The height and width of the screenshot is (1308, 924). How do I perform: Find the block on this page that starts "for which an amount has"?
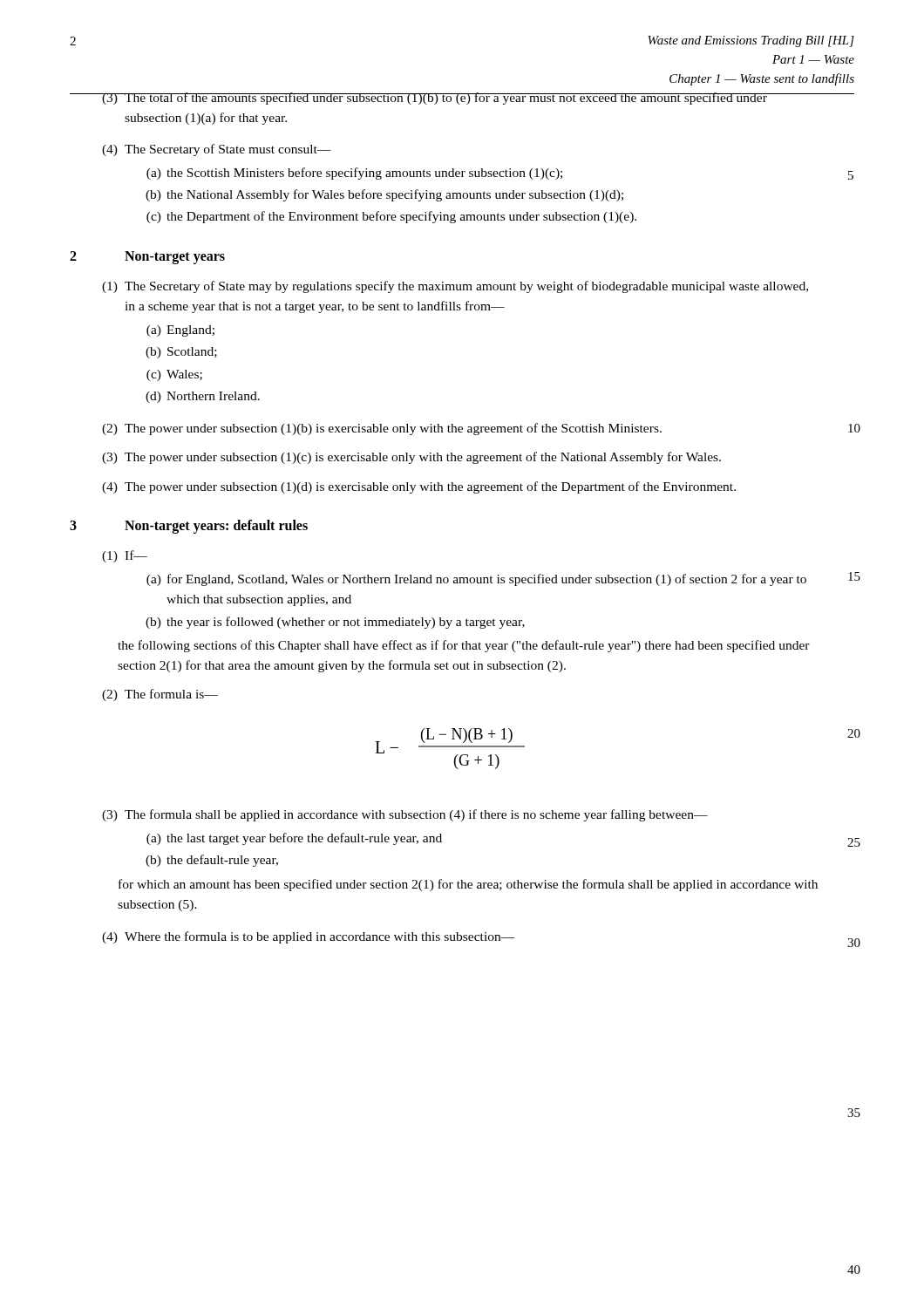click(468, 893)
